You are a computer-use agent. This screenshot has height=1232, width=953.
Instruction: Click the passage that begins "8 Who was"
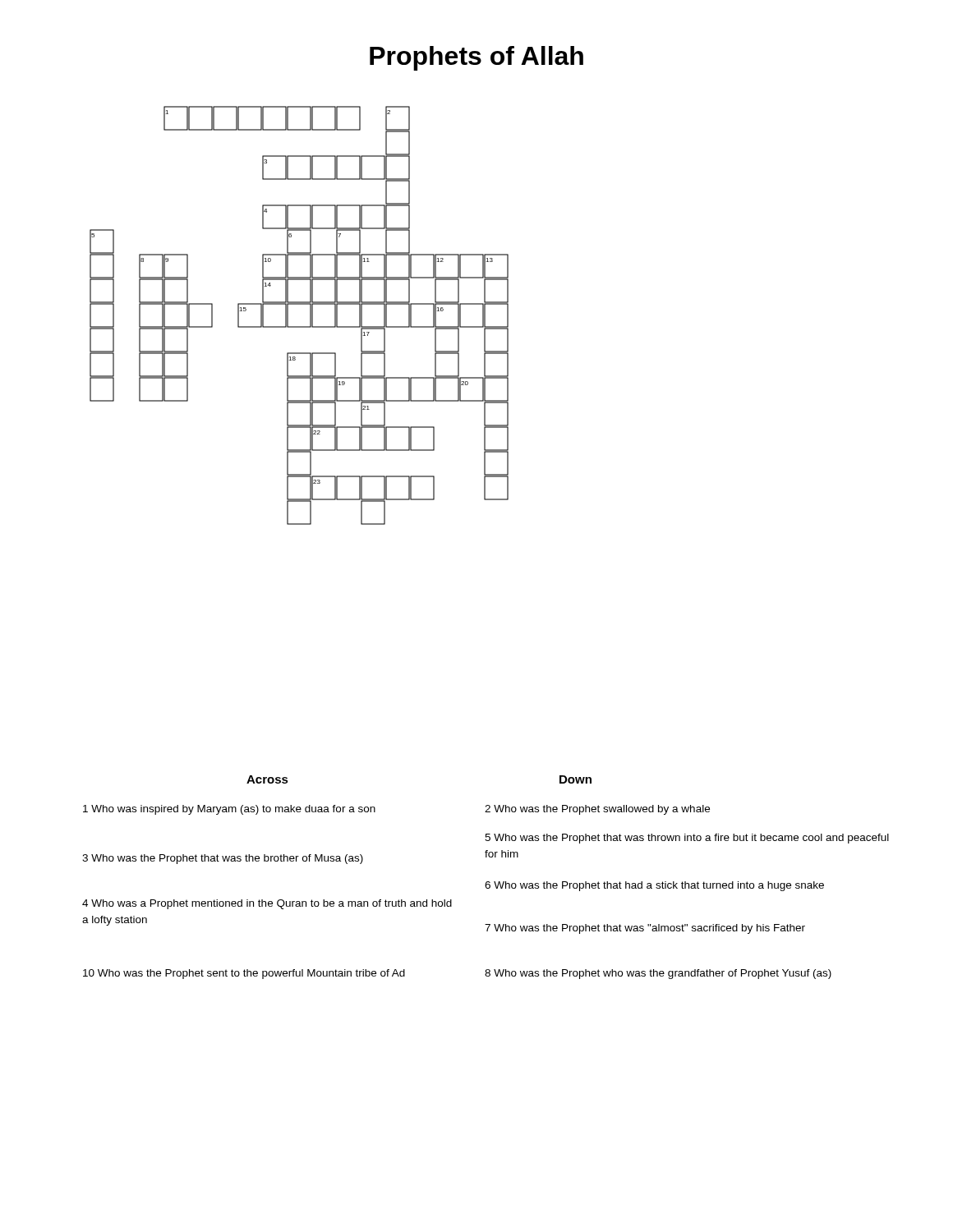click(x=658, y=973)
